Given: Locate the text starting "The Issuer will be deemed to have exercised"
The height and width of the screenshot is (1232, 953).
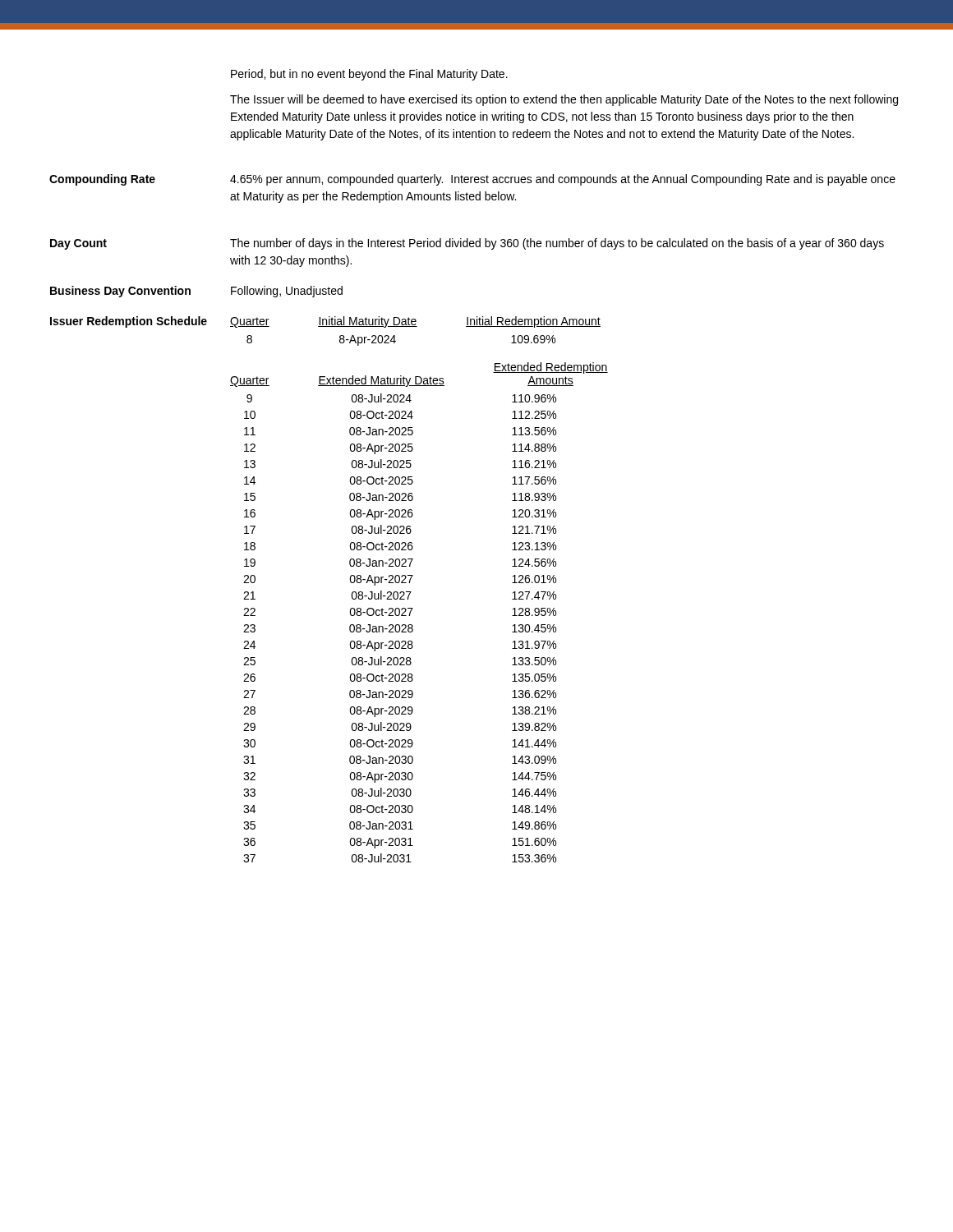Looking at the screenshot, I should (x=564, y=117).
